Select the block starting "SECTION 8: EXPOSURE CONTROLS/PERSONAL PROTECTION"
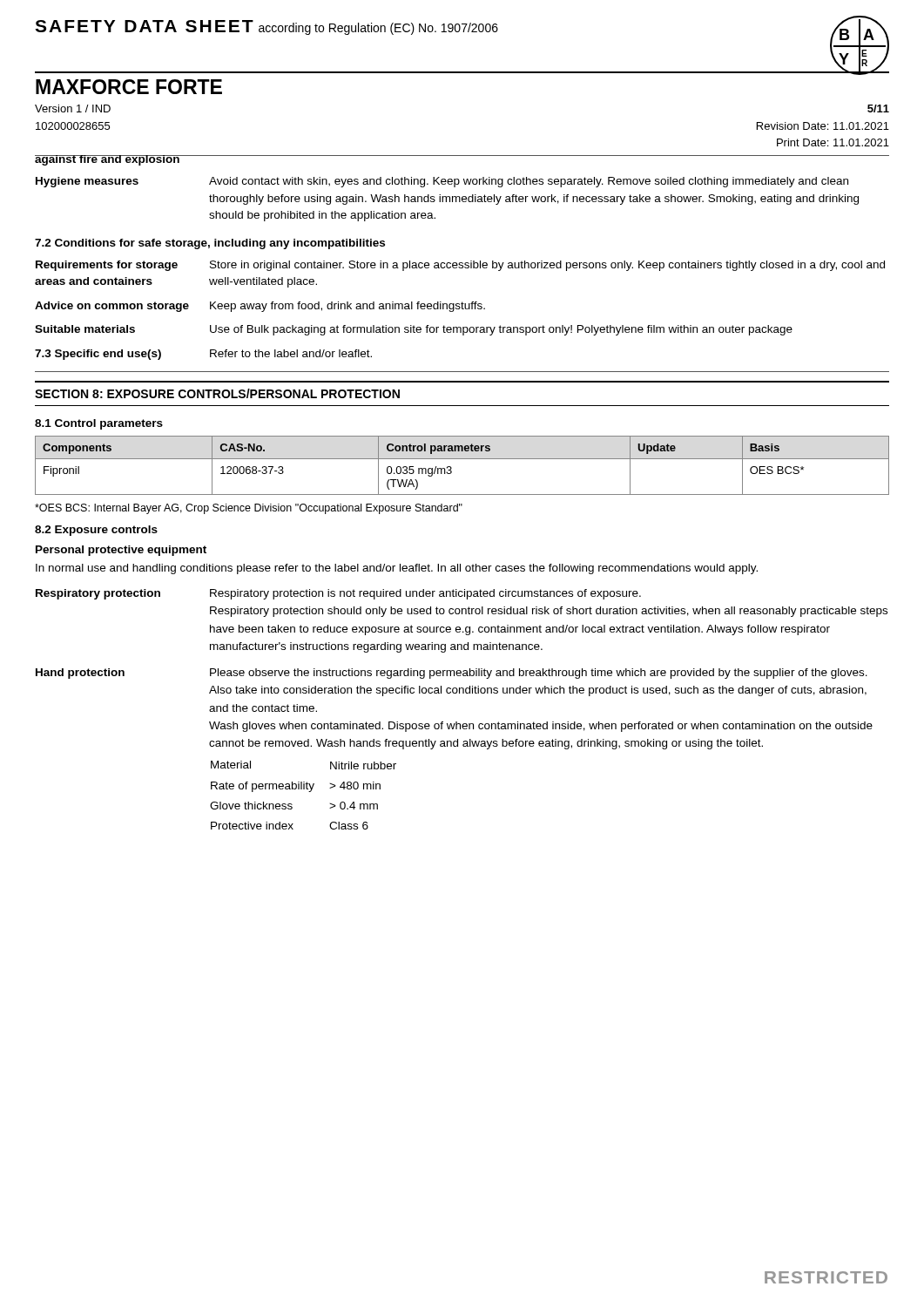 tap(218, 393)
